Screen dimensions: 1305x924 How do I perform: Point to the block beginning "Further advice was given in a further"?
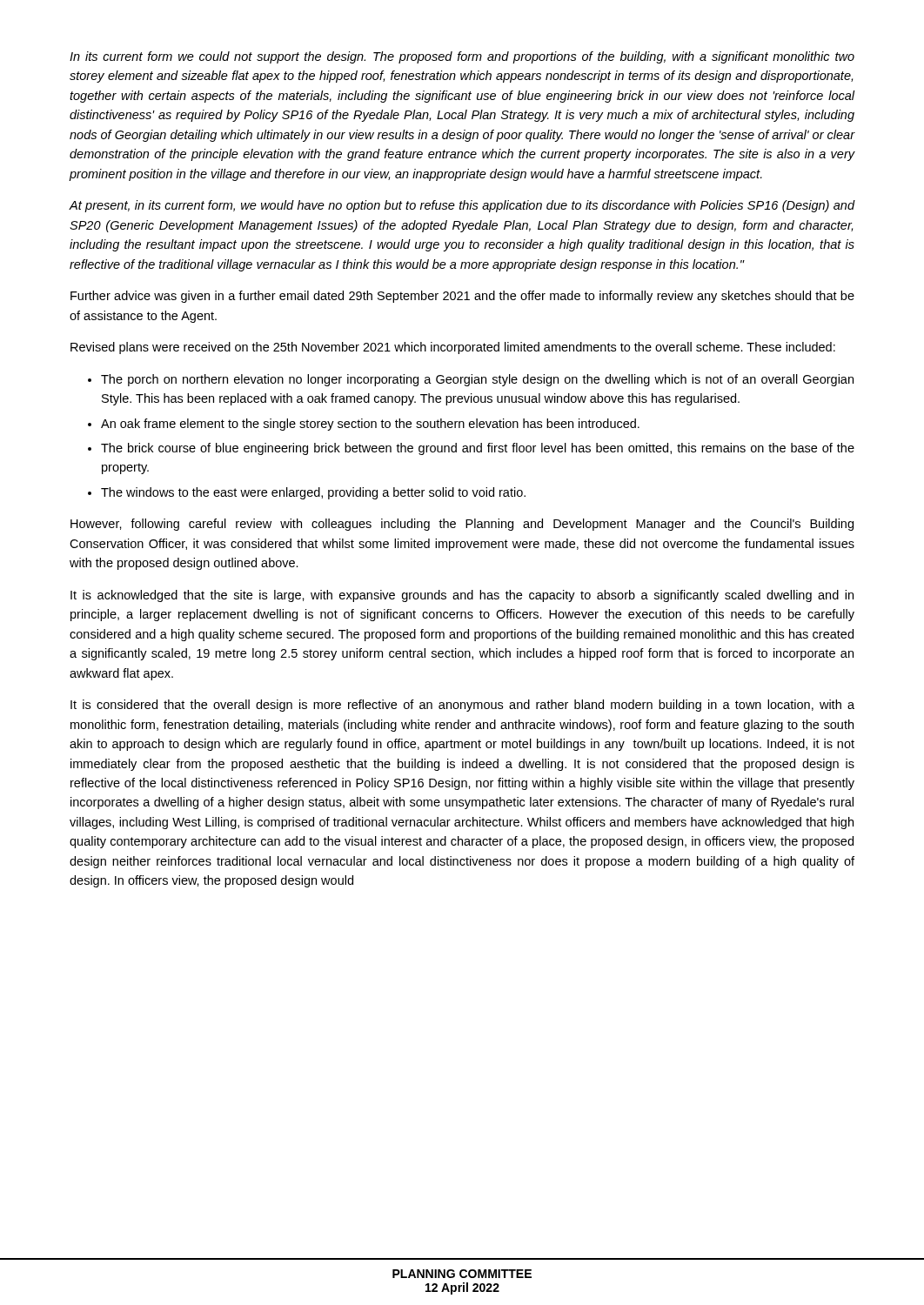[462, 306]
